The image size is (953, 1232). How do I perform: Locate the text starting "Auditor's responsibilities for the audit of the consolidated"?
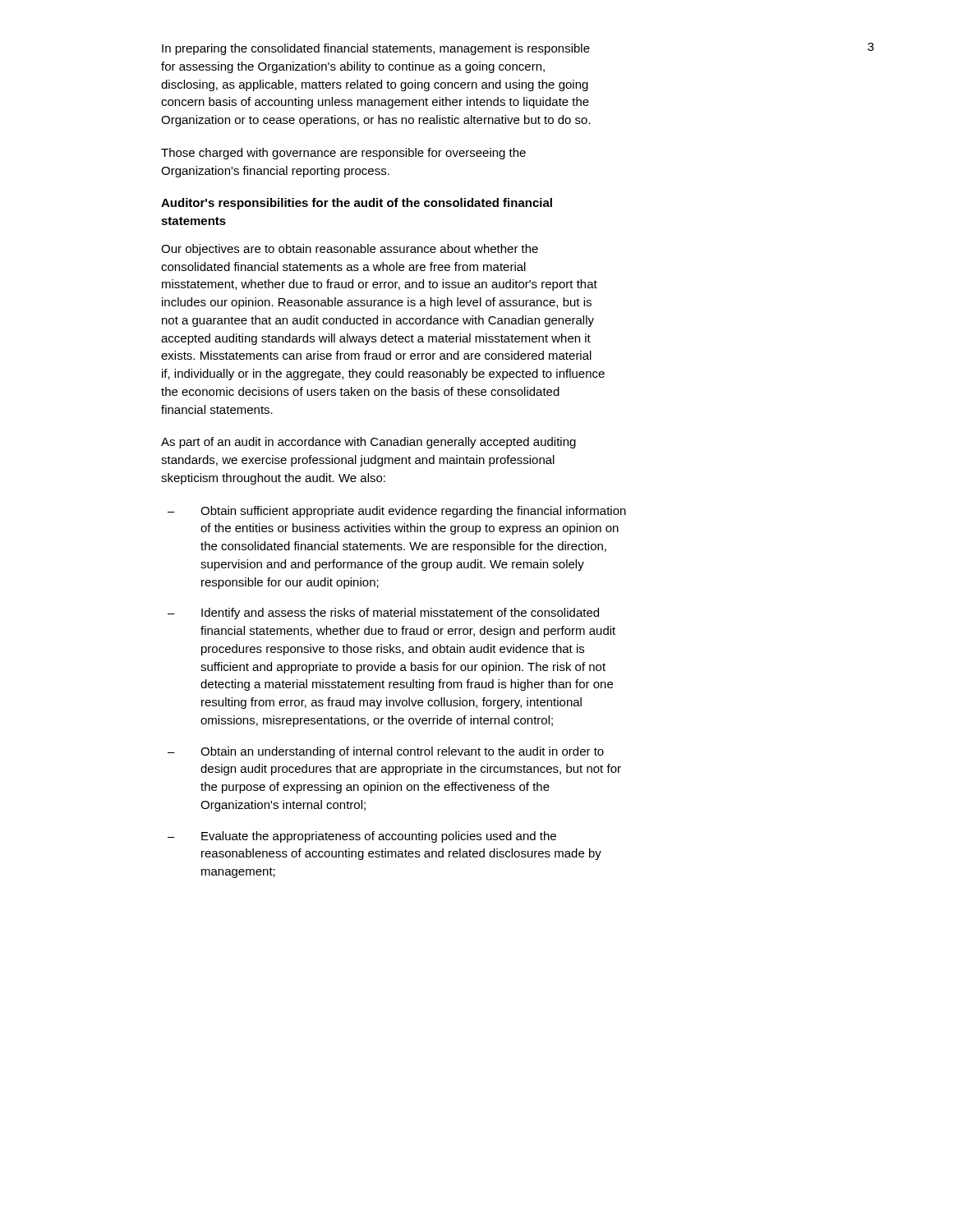357,212
